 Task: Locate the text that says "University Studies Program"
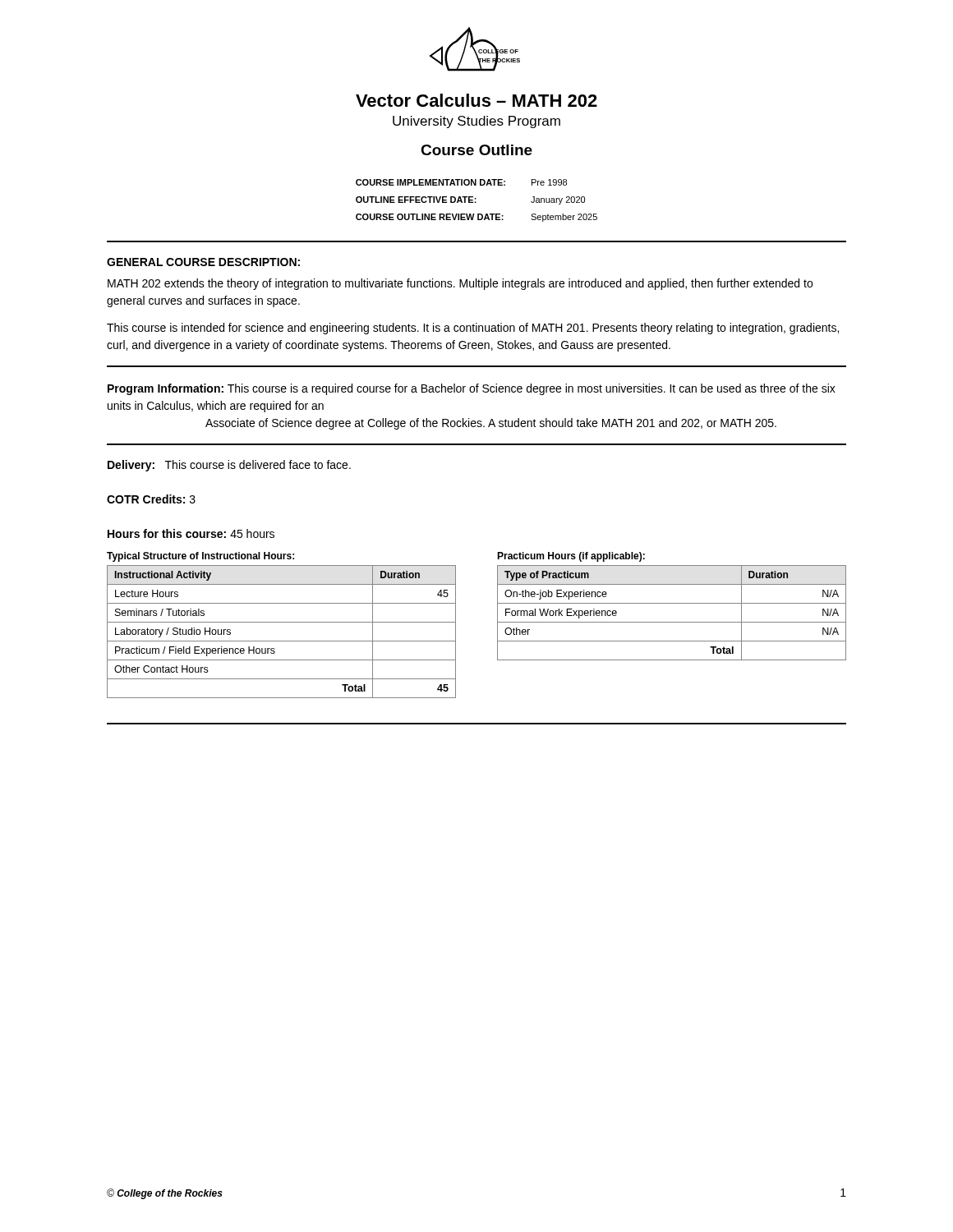[476, 121]
